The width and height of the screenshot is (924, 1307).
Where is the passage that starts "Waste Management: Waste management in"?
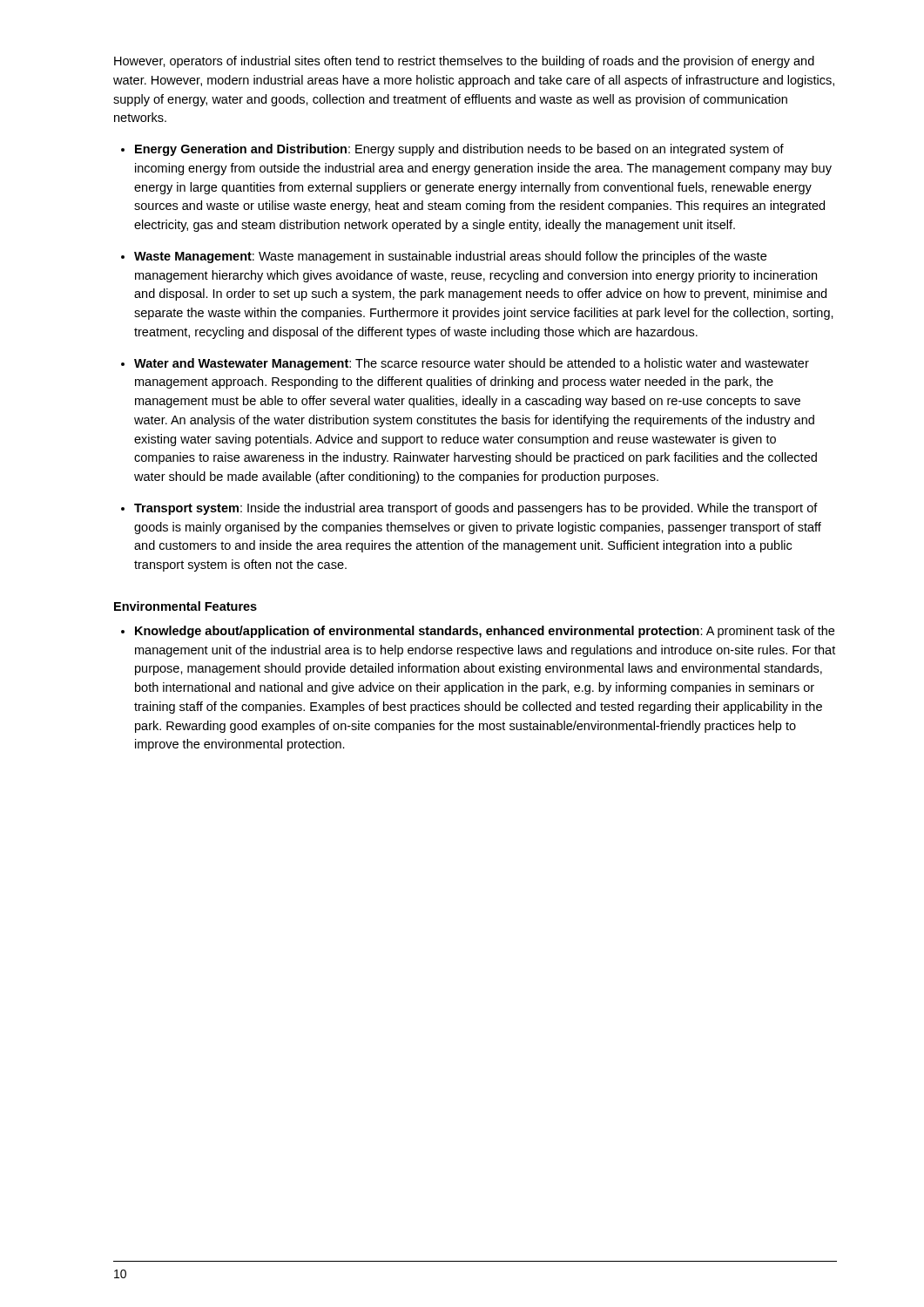click(x=485, y=295)
